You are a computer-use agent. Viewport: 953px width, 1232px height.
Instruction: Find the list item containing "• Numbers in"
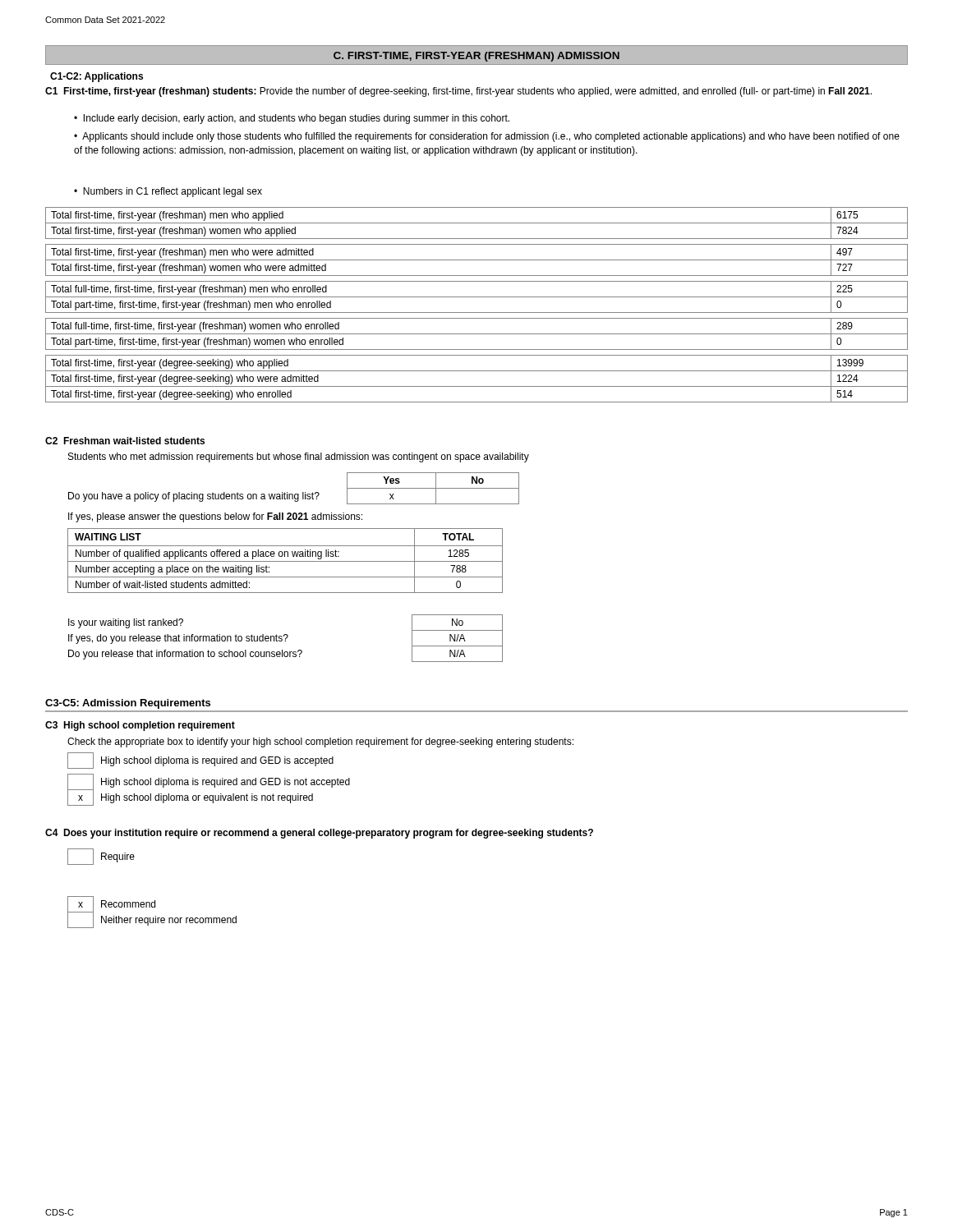pos(168,191)
